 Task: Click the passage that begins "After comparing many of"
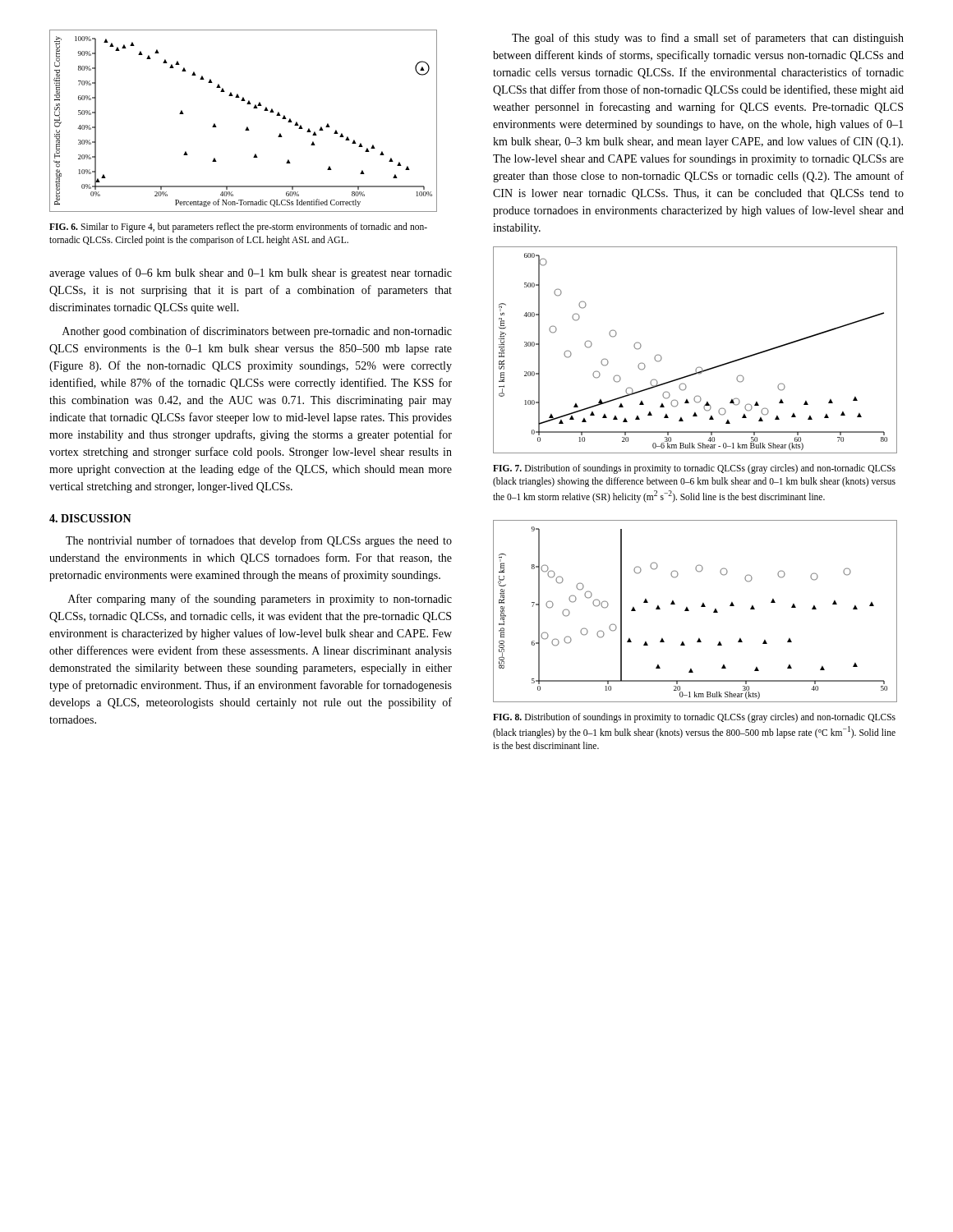[x=251, y=660]
